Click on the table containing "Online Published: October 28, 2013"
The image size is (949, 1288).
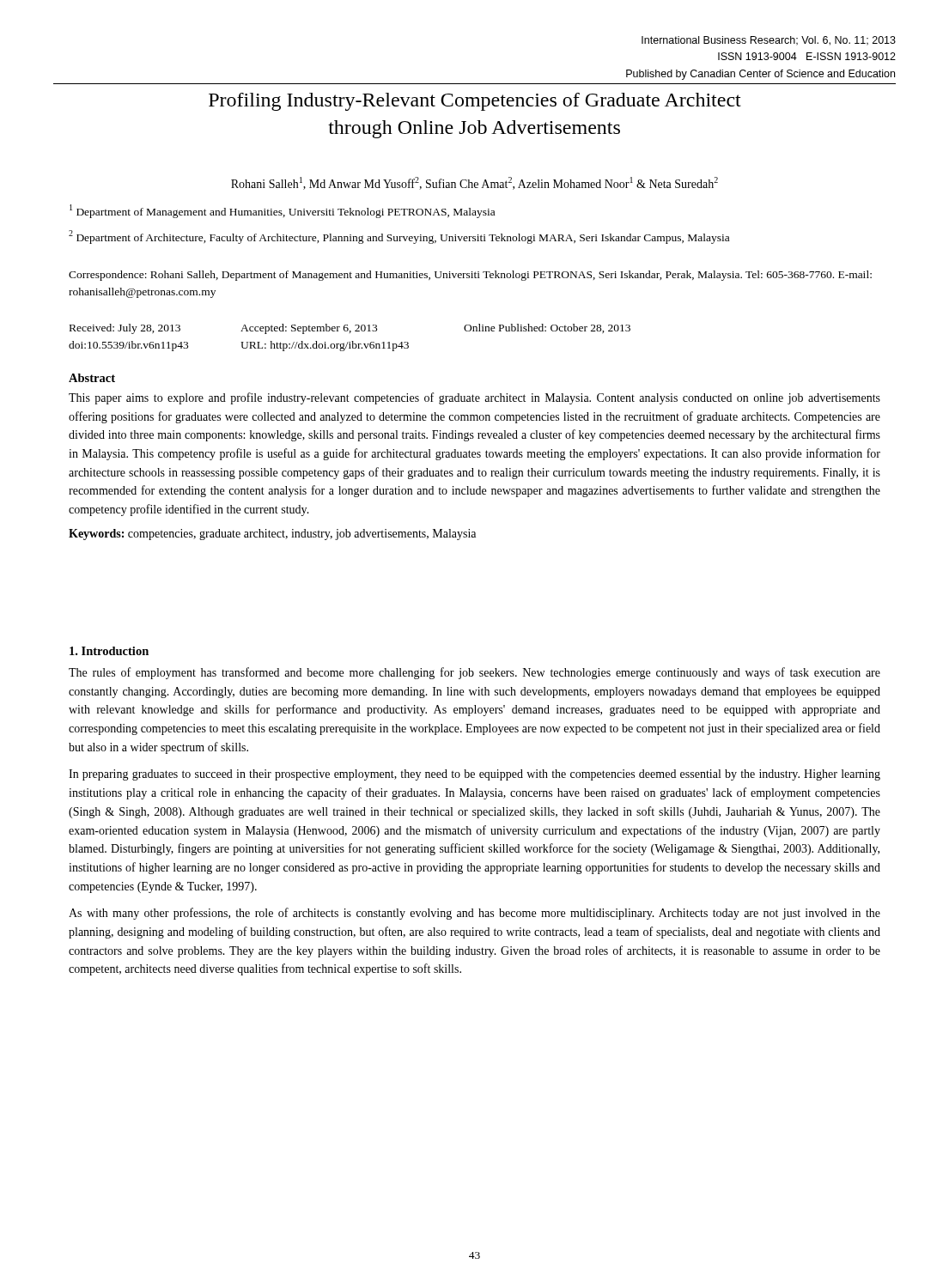click(474, 337)
